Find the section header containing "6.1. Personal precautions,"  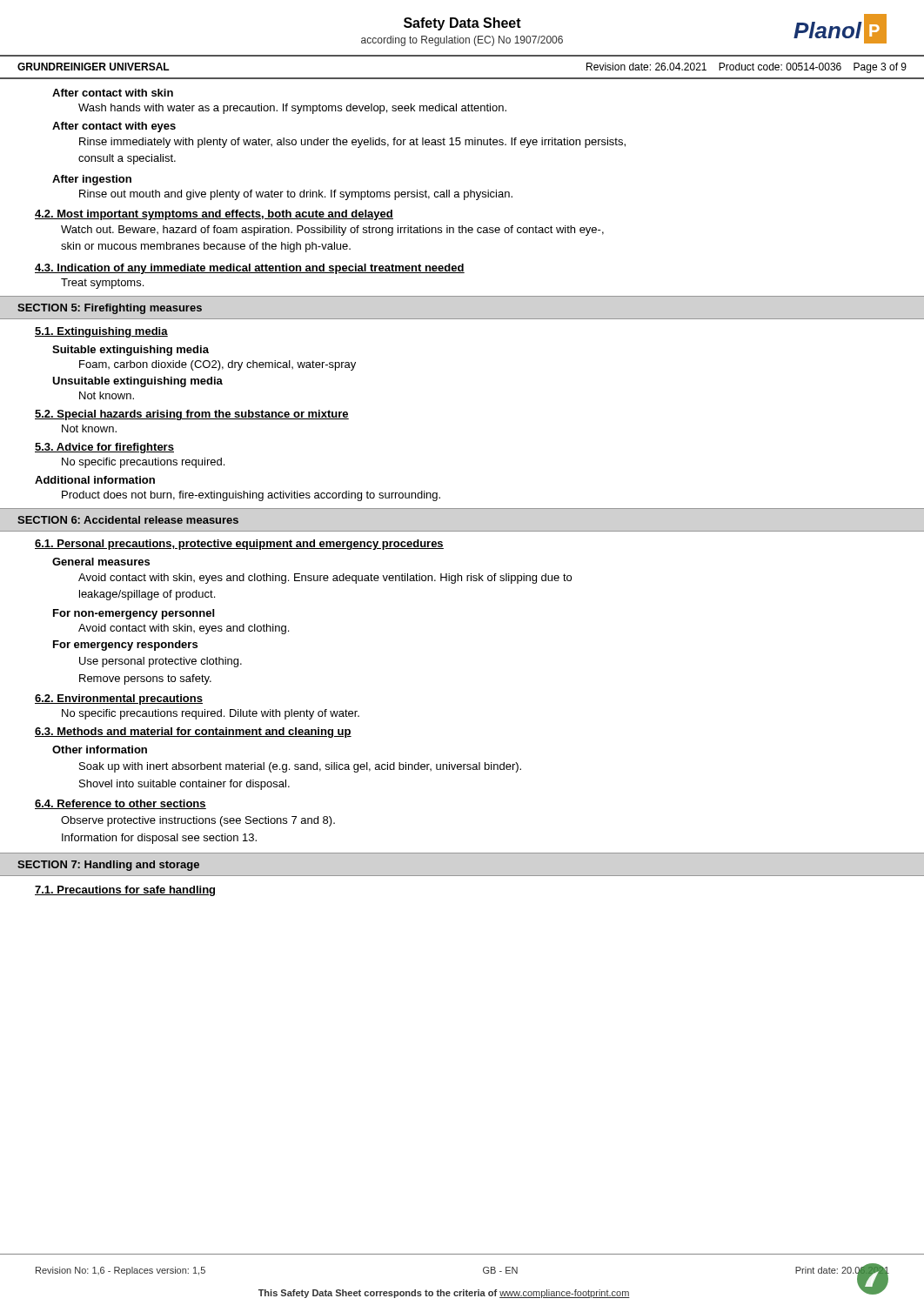[239, 544]
